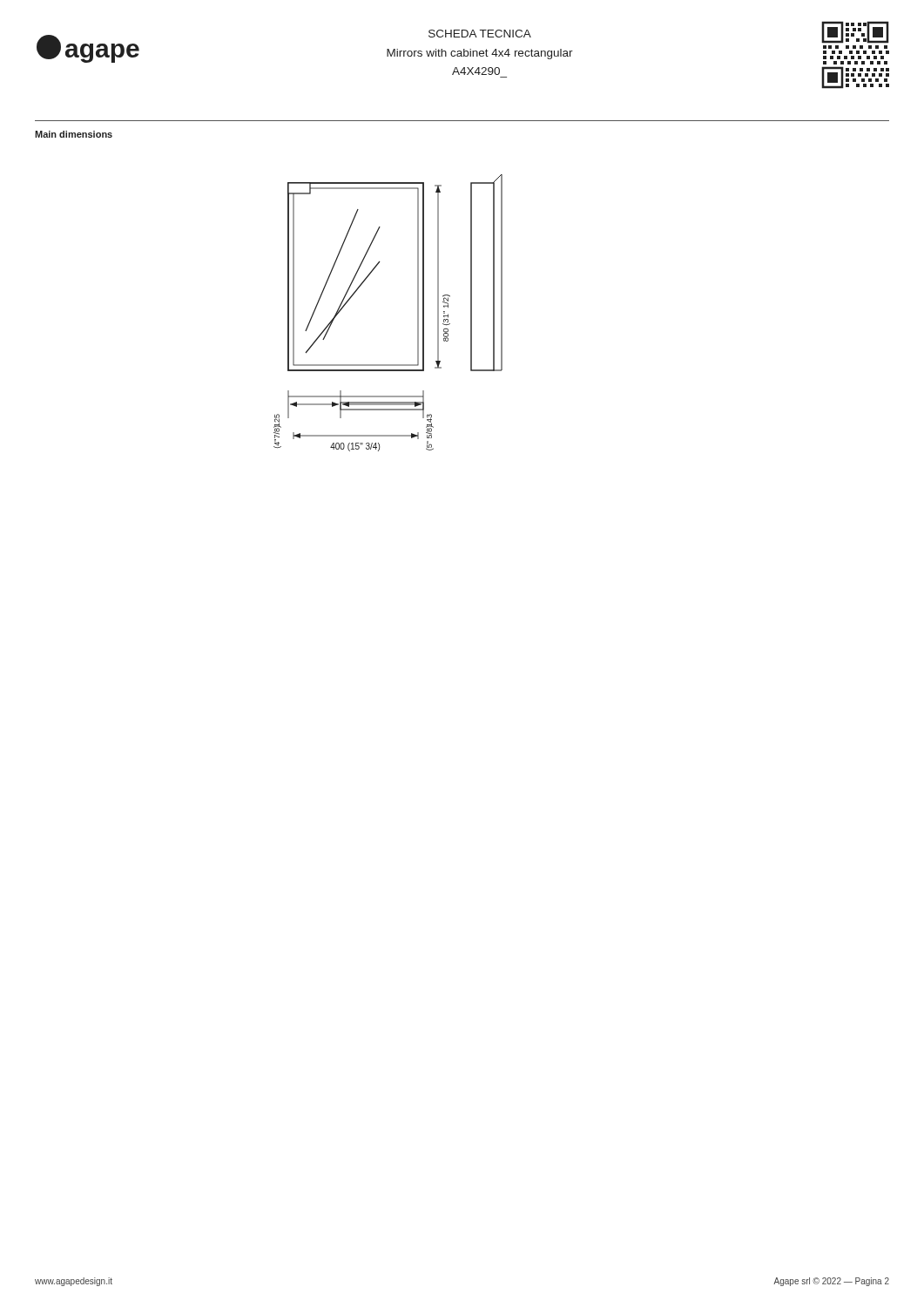
Task: Find the logo
Action: pos(91,48)
